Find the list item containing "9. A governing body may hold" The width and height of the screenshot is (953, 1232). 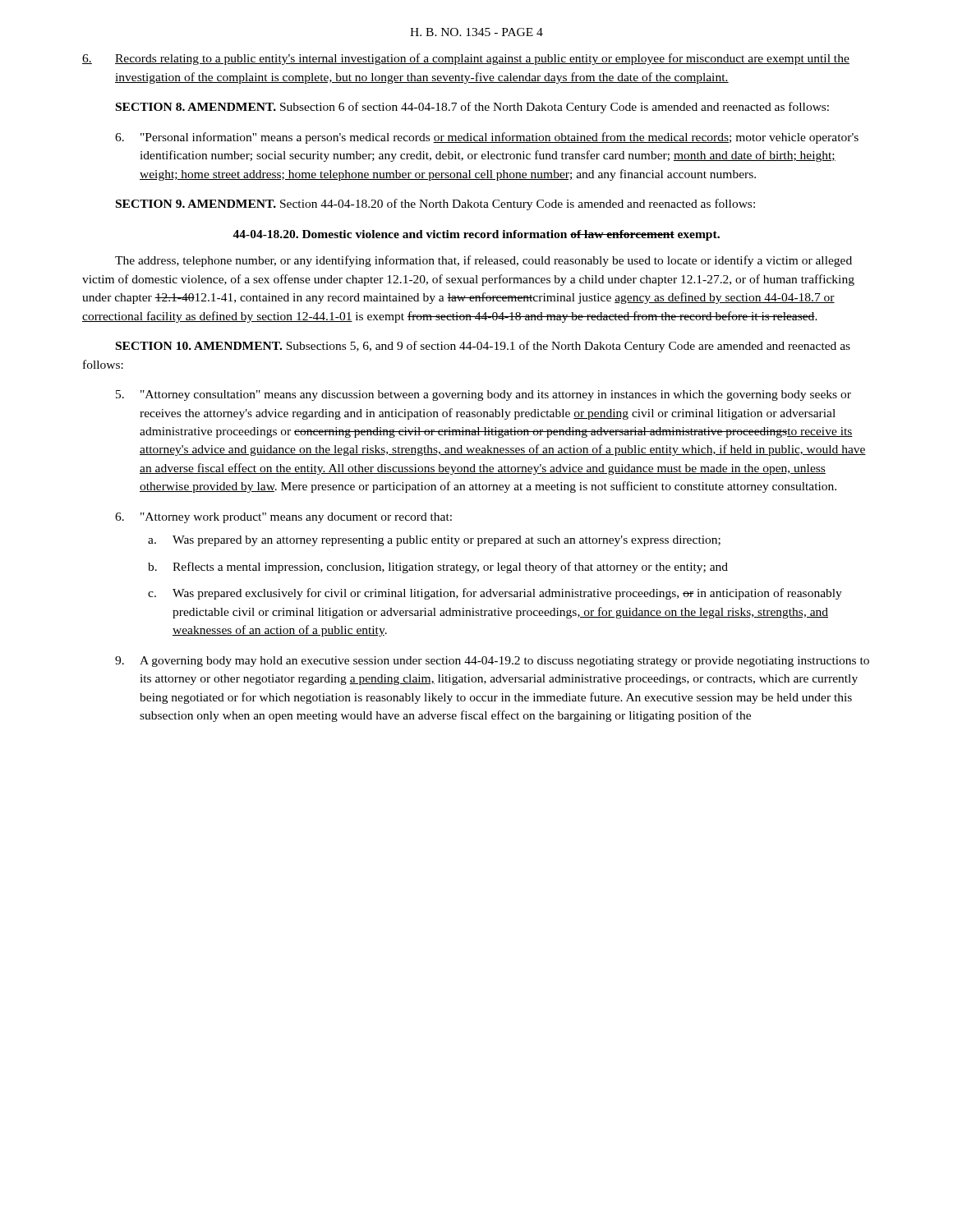click(493, 688)
